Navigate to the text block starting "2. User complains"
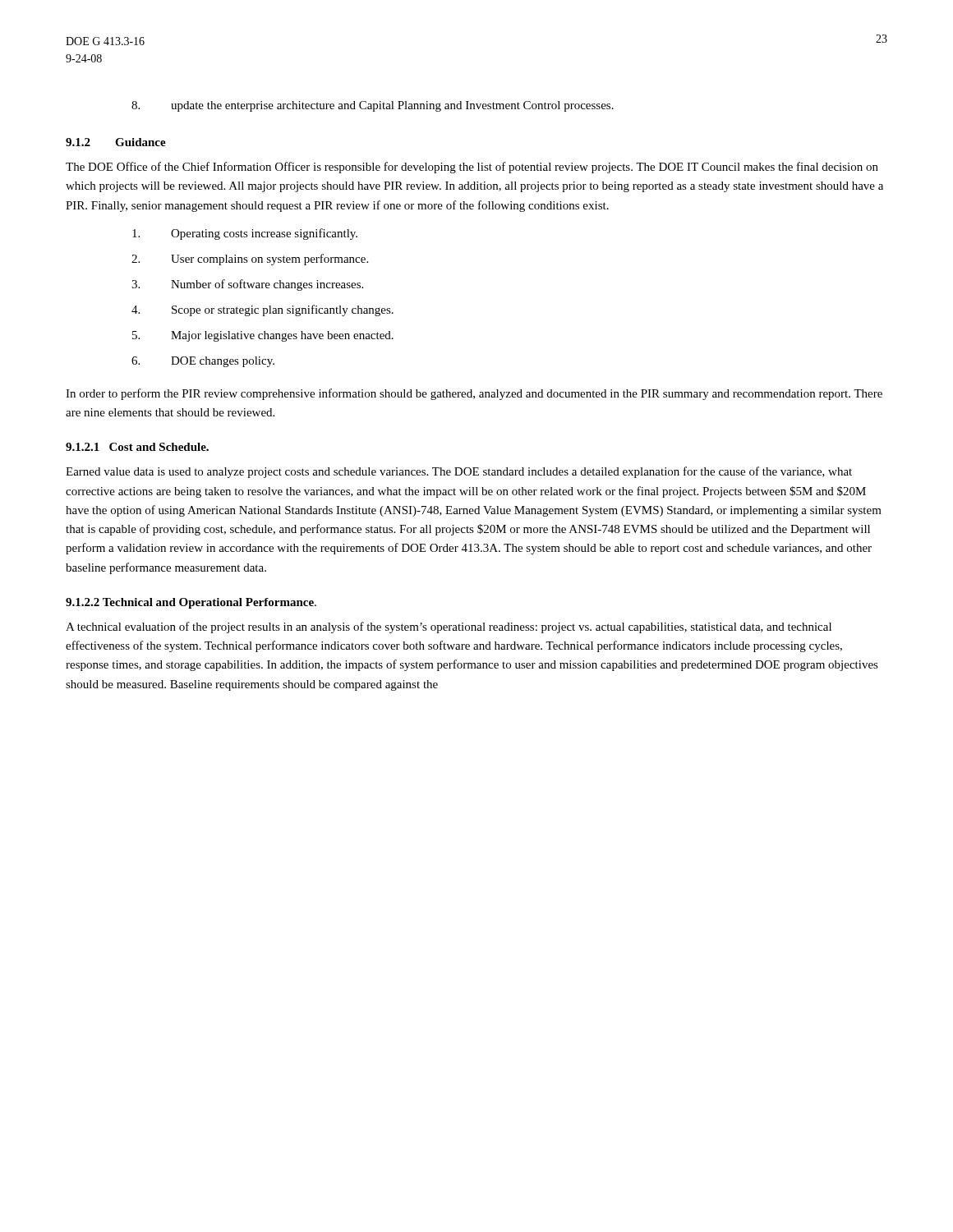Viewport: 953px width, 1232px height. 250,260
